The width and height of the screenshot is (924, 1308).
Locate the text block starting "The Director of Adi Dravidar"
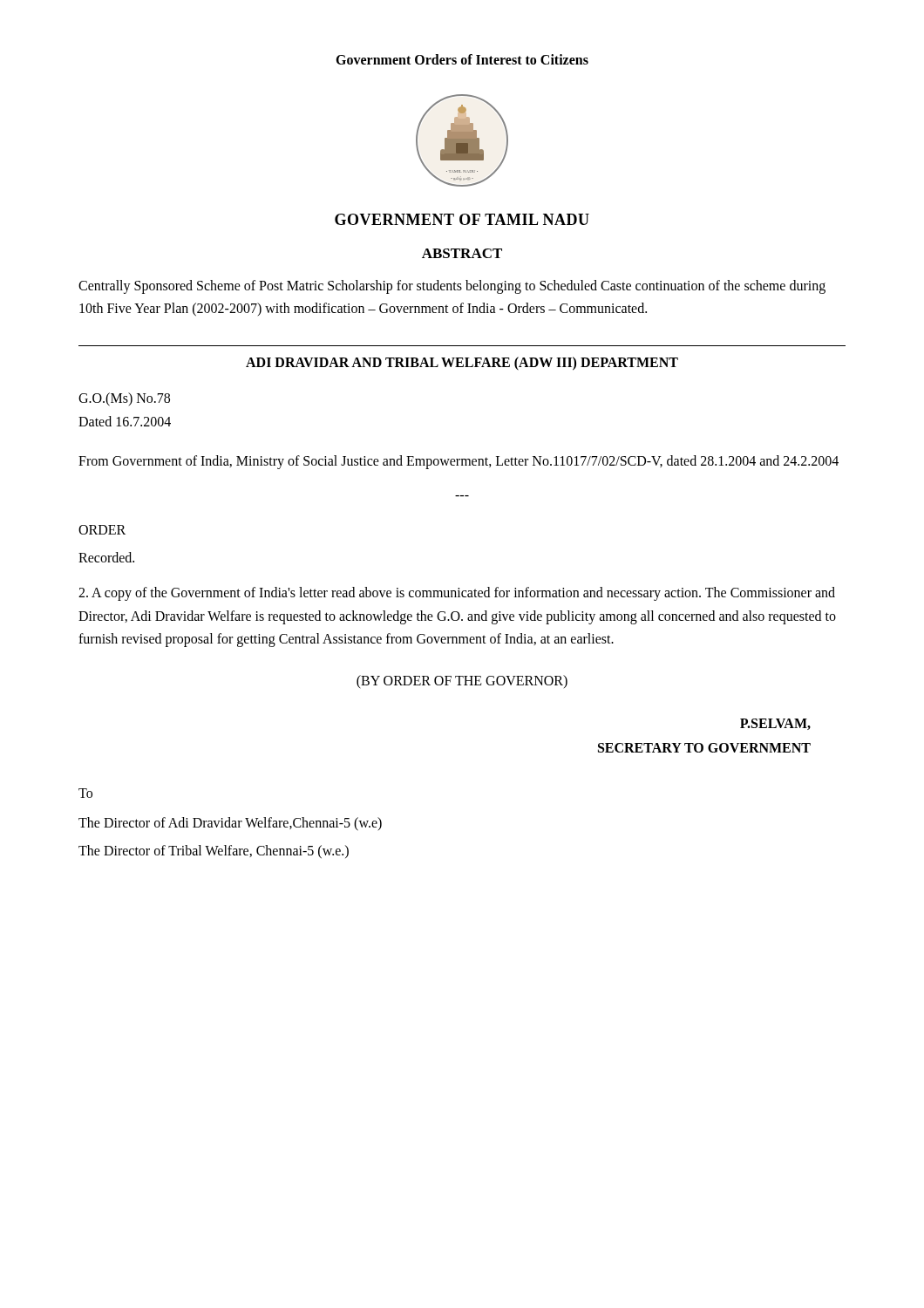pyautogui.click(x=230, y=822)
